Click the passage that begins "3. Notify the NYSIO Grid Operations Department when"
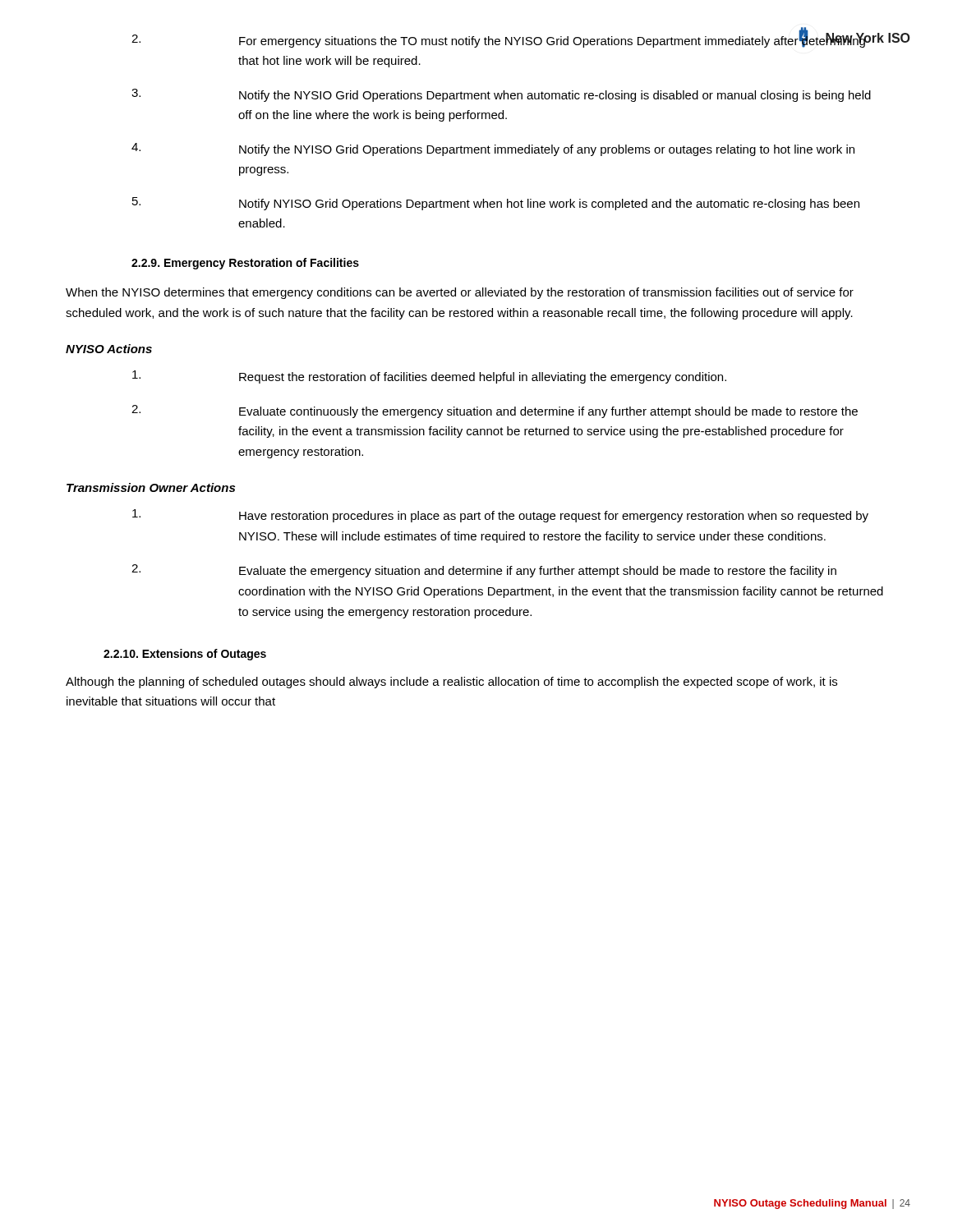The height and width of the screenshot is (1232, 953). [476, 105]
